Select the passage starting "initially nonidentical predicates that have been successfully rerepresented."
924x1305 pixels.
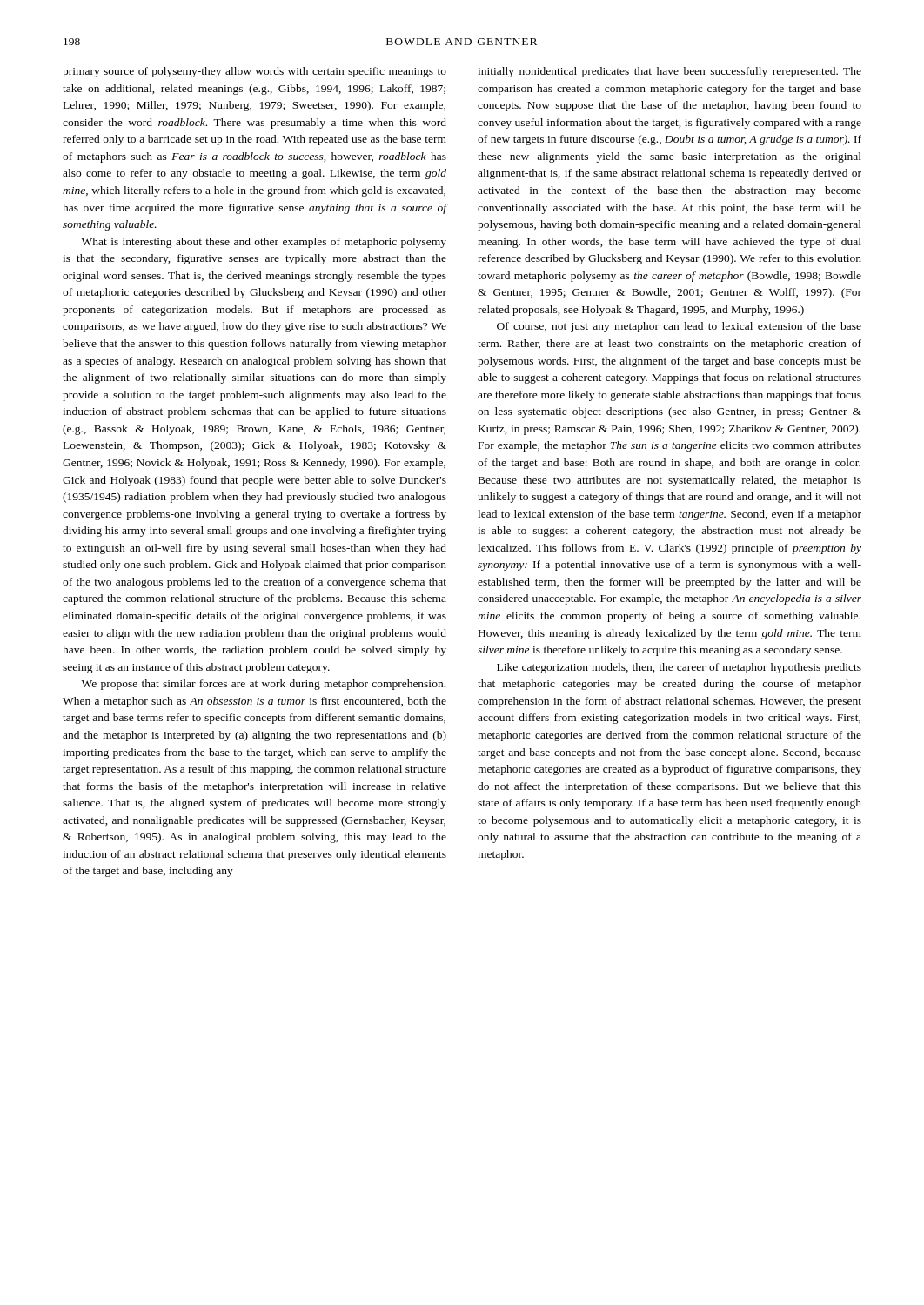point(669,190)
